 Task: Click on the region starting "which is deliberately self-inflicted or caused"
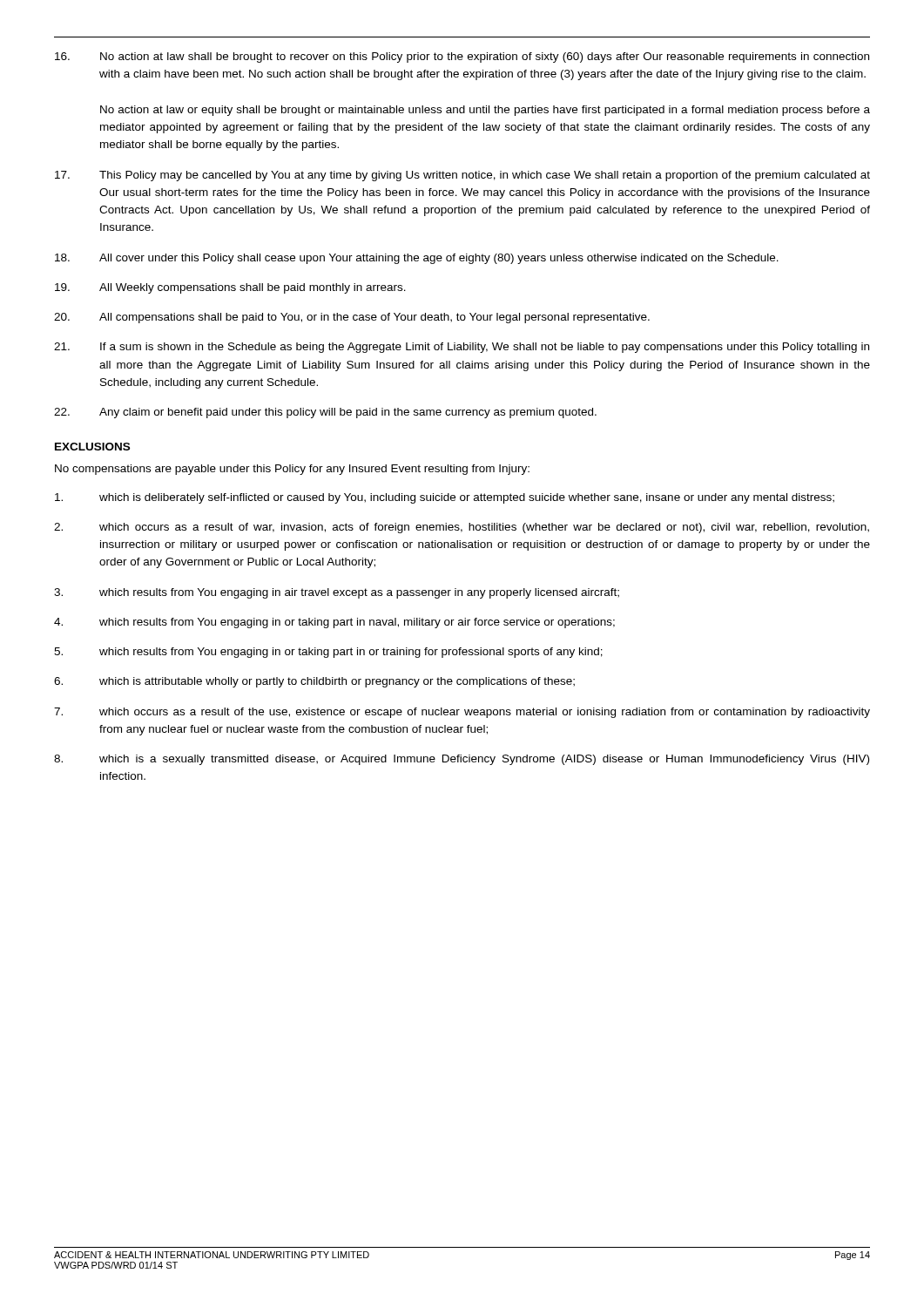tap(462, 497)
